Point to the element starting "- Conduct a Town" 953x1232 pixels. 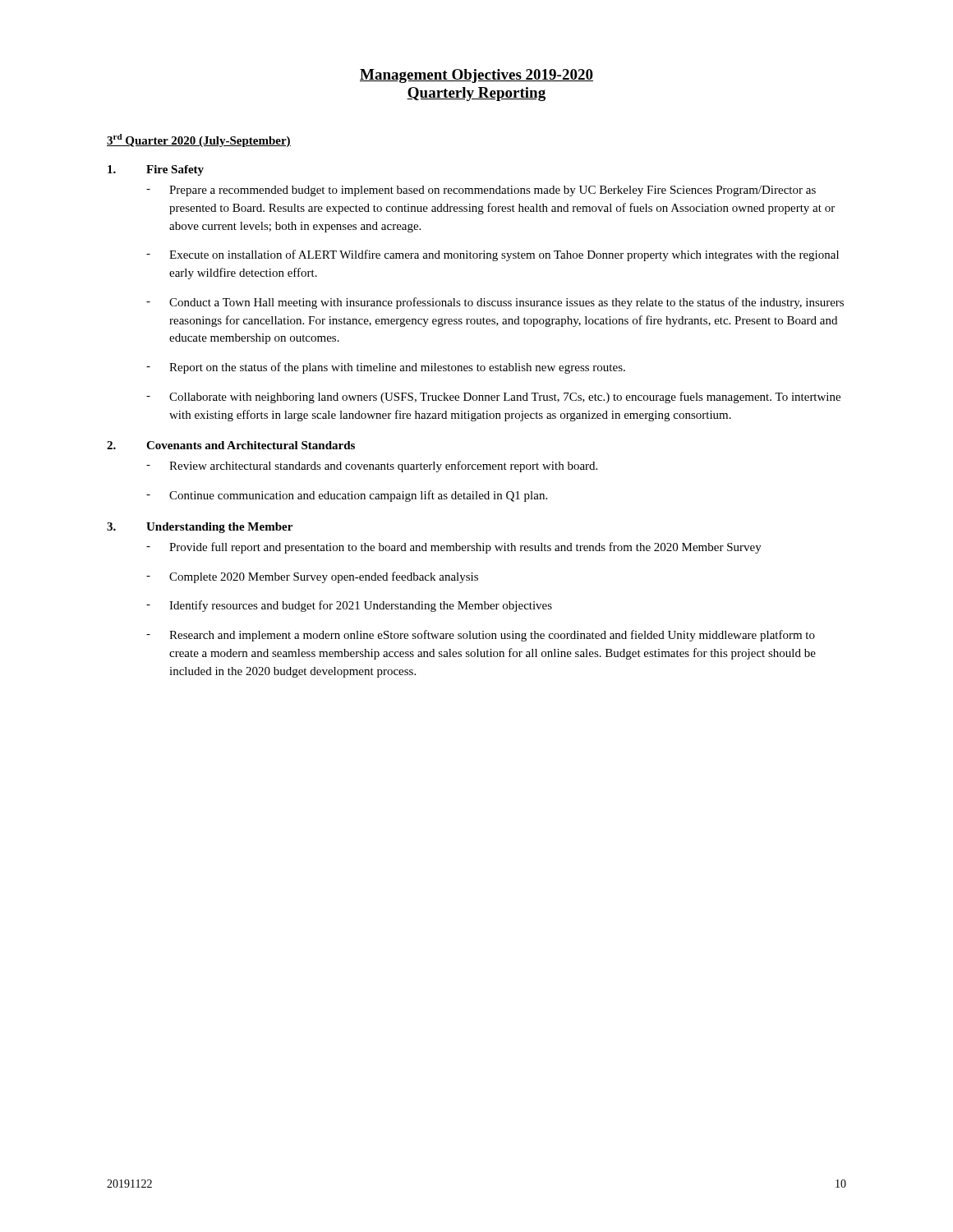tap(496, 321)
